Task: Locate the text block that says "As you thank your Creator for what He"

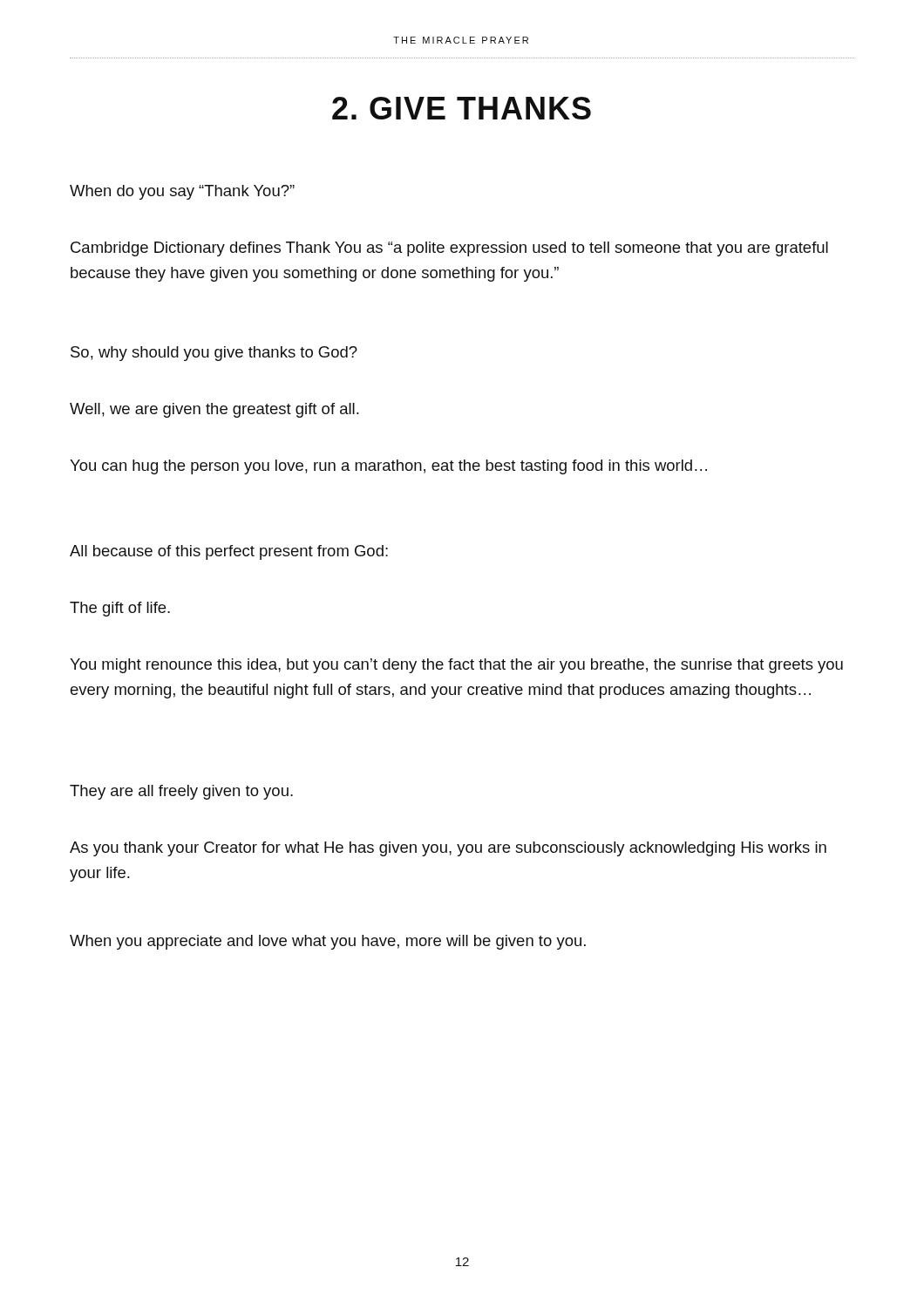Action: click(448, 860)
